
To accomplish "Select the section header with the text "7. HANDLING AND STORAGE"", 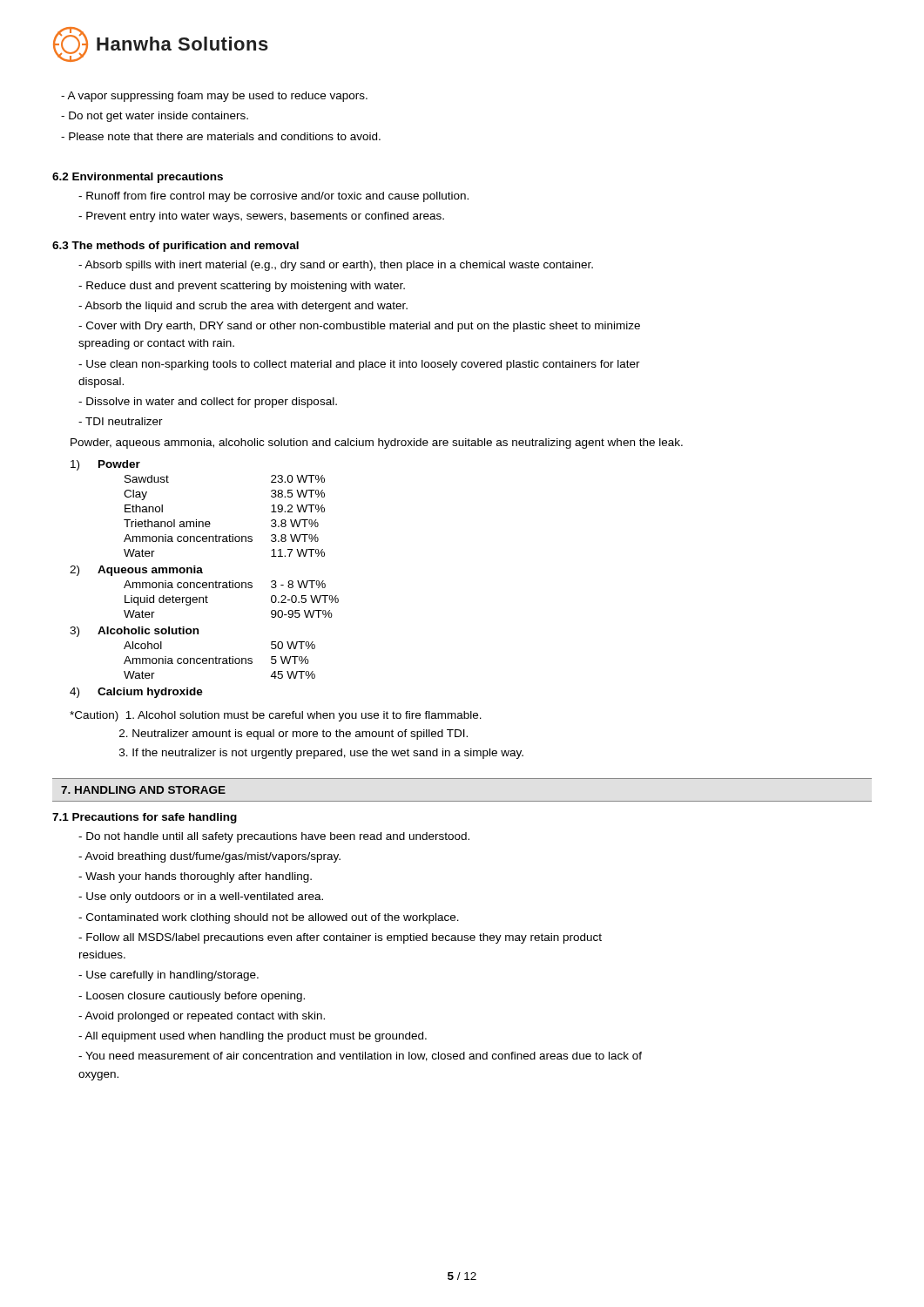I will coord(143,789).
